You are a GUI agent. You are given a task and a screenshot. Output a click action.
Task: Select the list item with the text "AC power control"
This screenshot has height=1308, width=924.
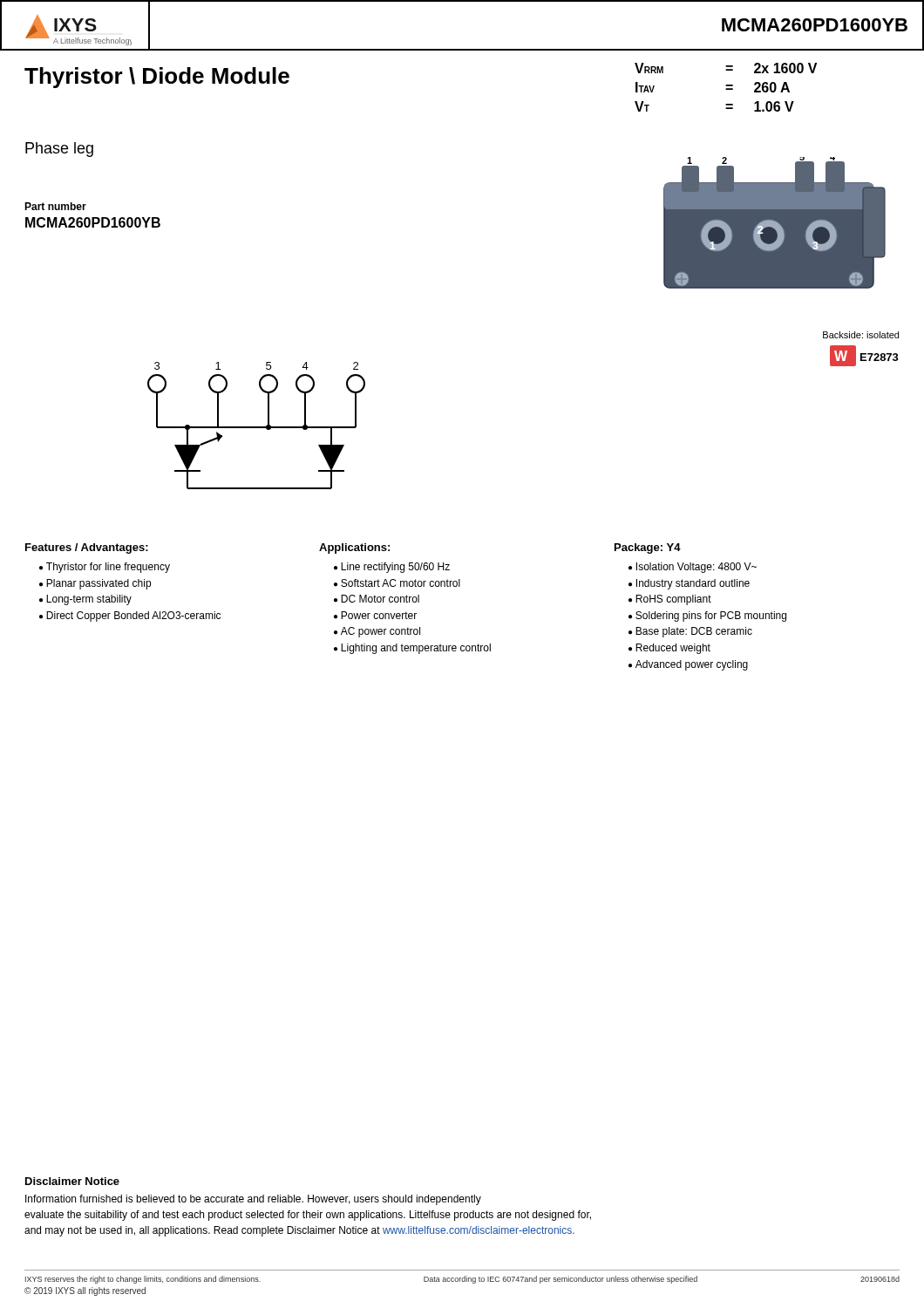(x=381, y=632)
